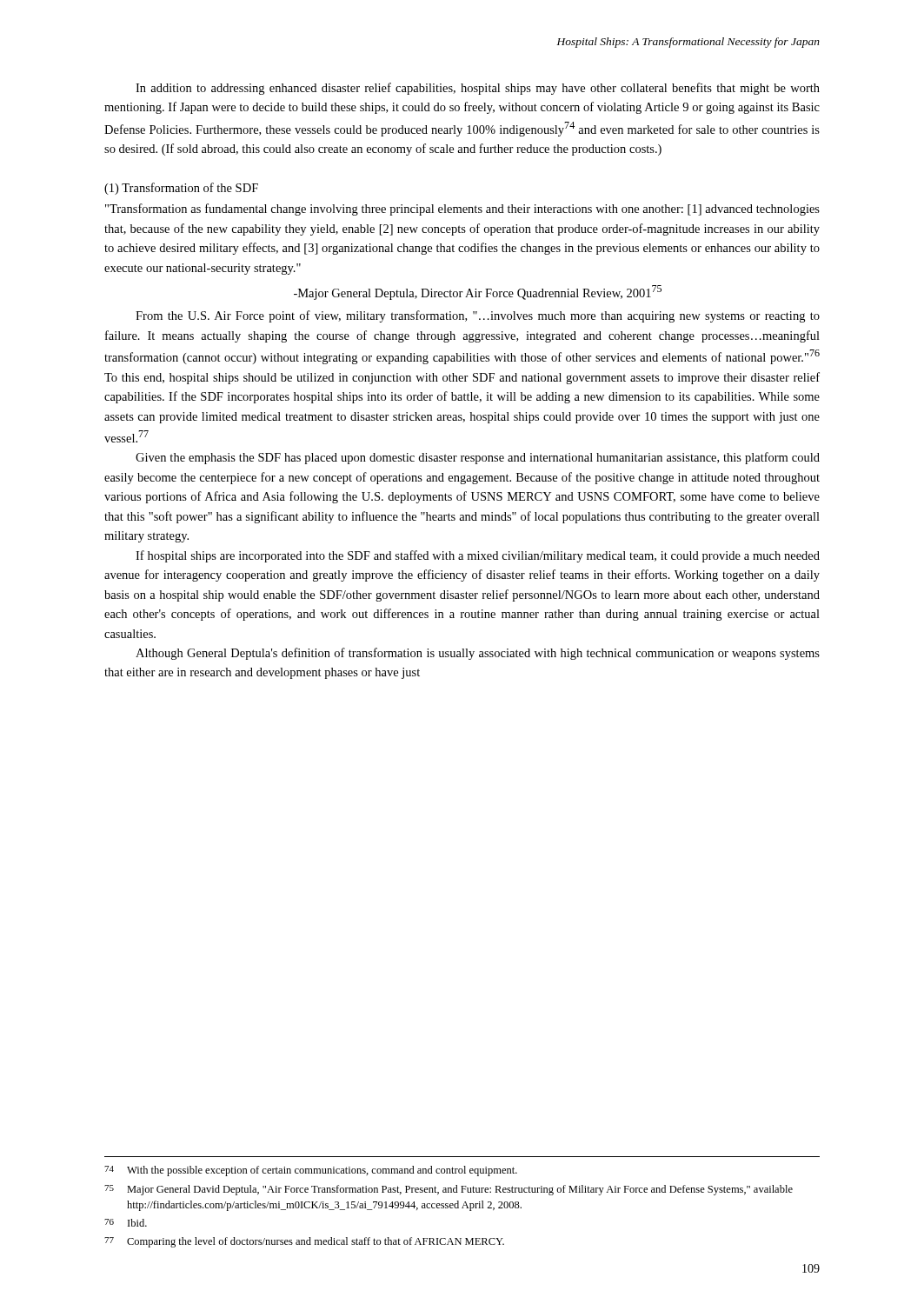
Task: Navigate to the block starting "74 With the possible exception of certain communications,"
Action: [462, 1171]
